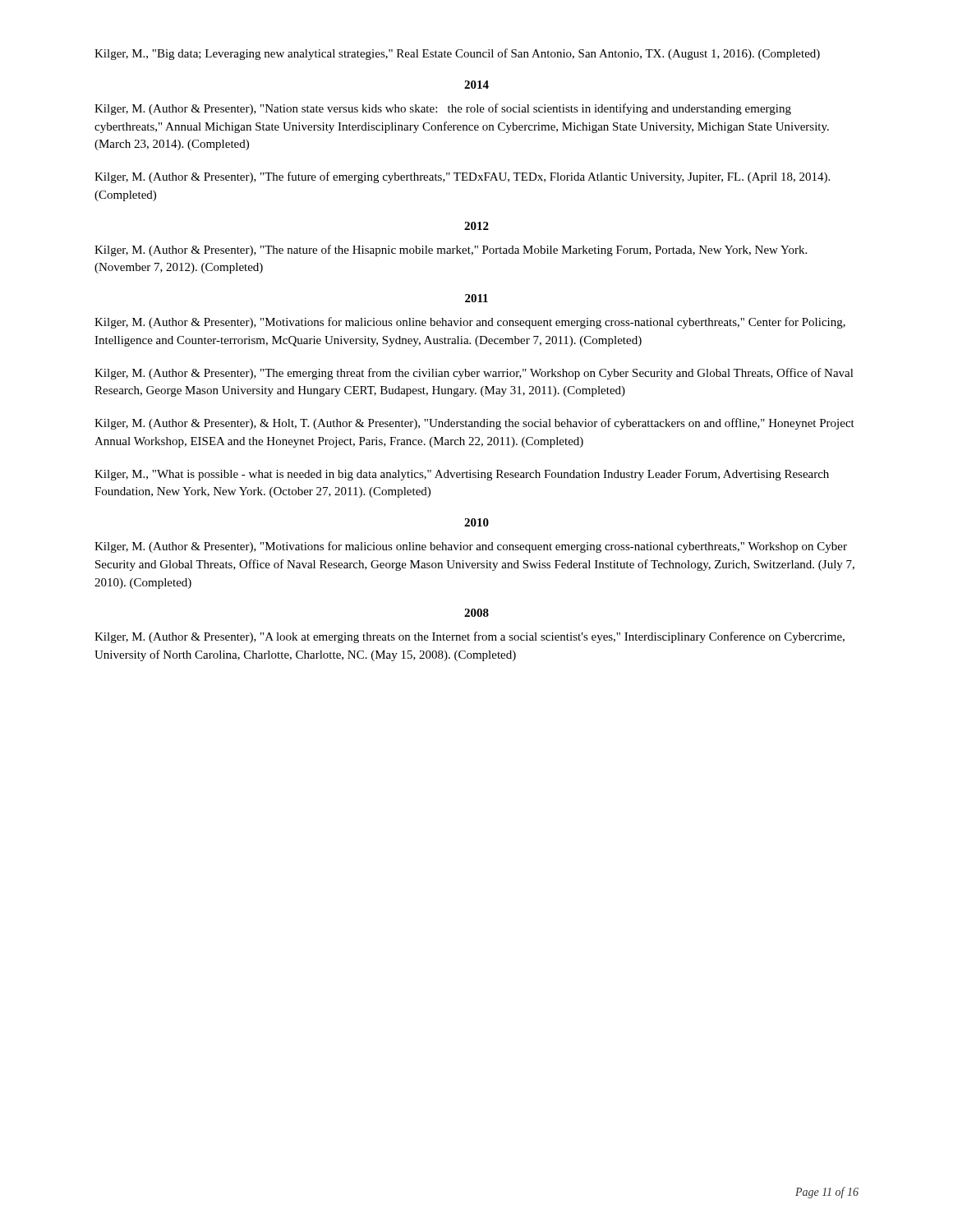Navigate to the region starting "Kilger, M. (Author & Presenter), "The future of"
The height and width of the screenshot is (1232, 953).
(x=463, y=186)
